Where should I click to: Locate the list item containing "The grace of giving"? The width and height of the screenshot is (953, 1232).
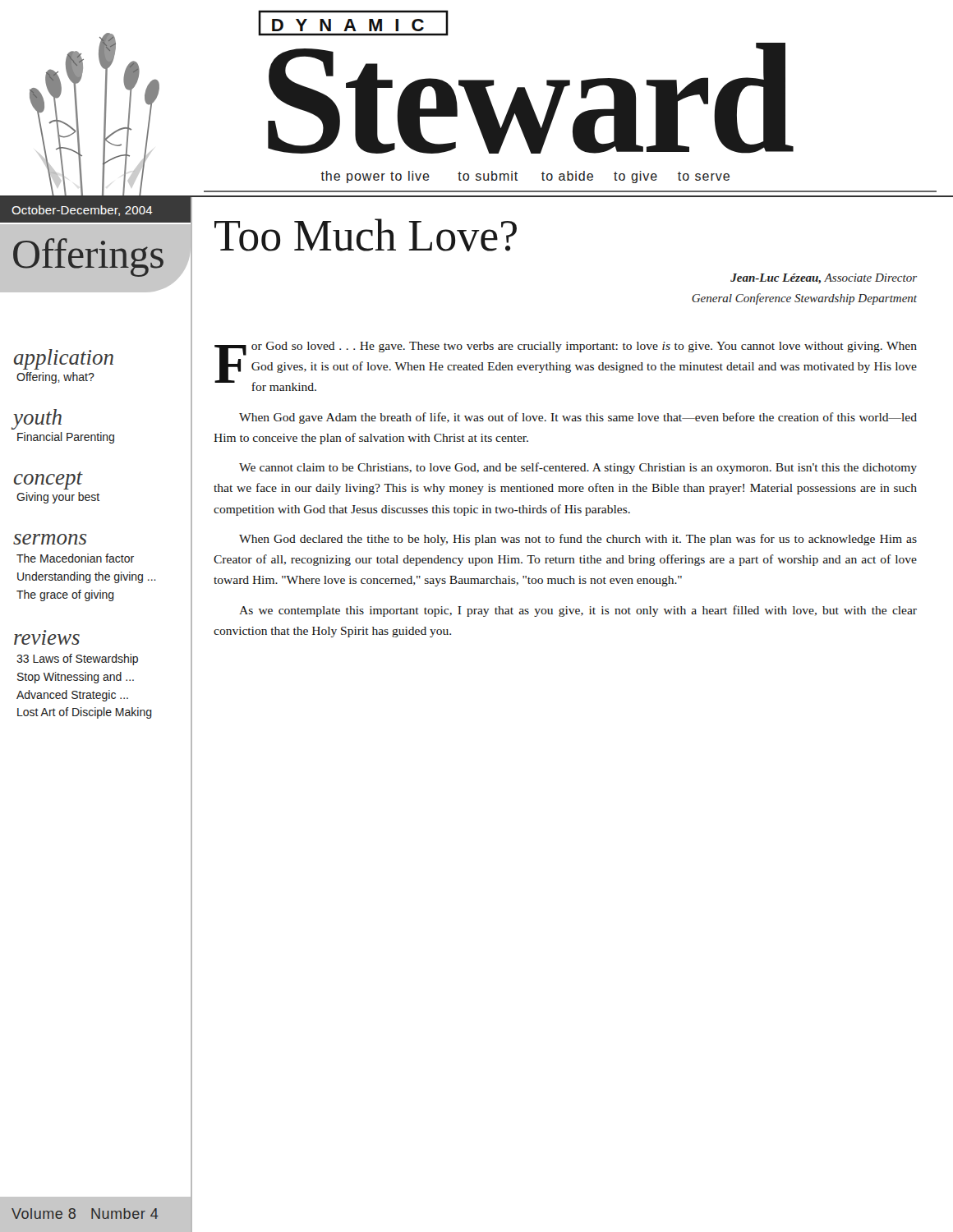(x=65, y=594)
